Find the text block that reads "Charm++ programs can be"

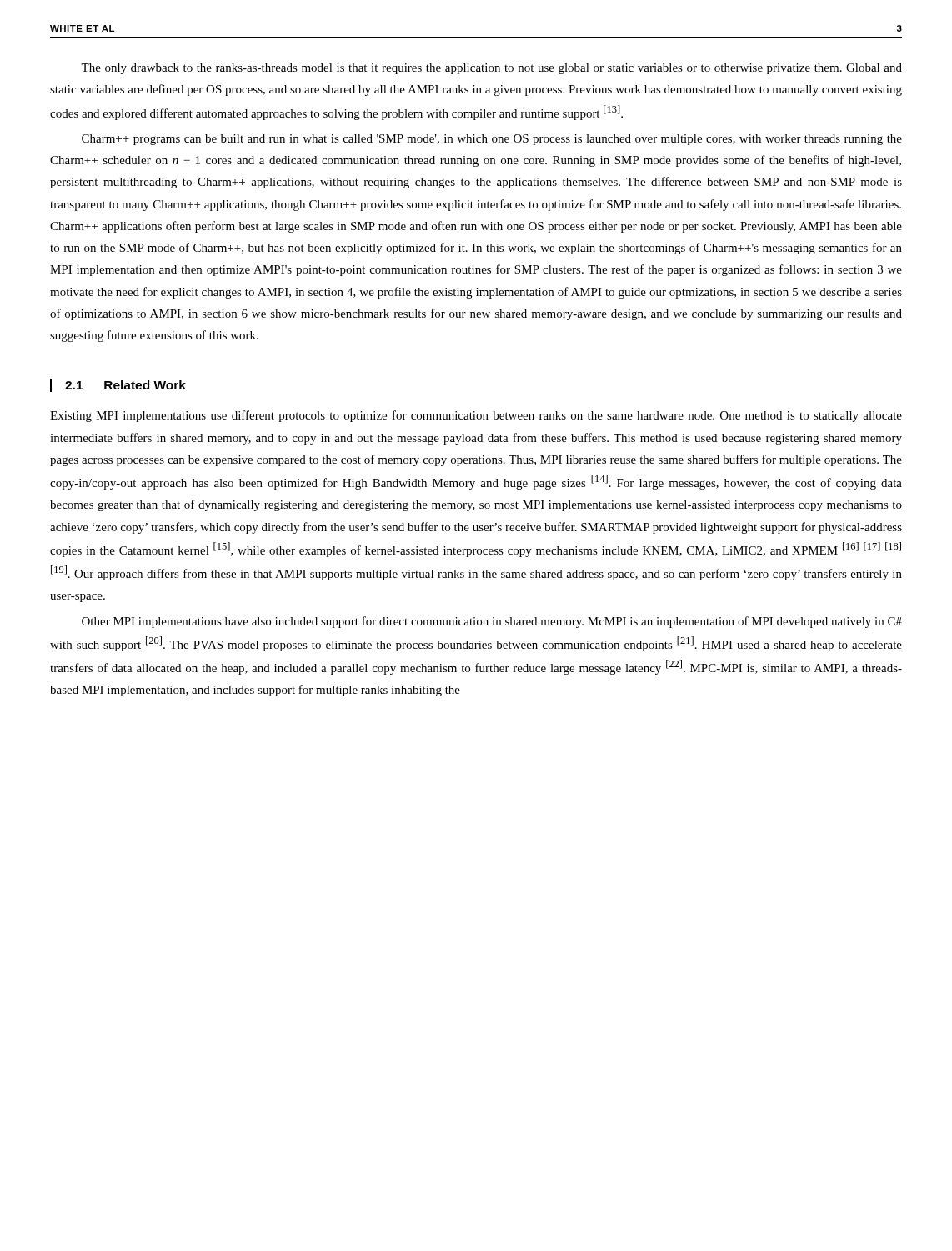476,237
